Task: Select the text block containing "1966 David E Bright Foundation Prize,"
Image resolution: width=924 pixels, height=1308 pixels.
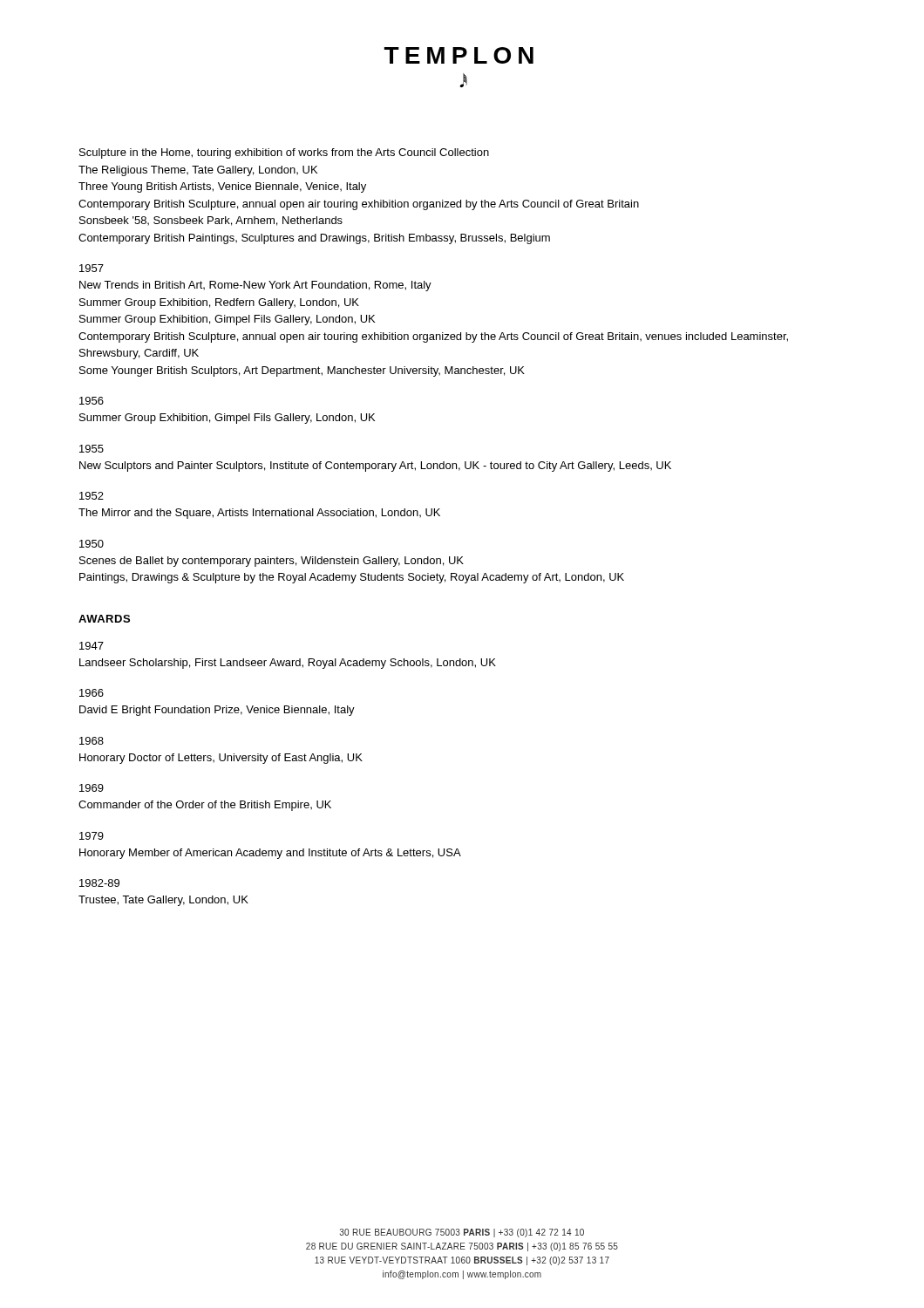Action: click(x=92, y=693)
